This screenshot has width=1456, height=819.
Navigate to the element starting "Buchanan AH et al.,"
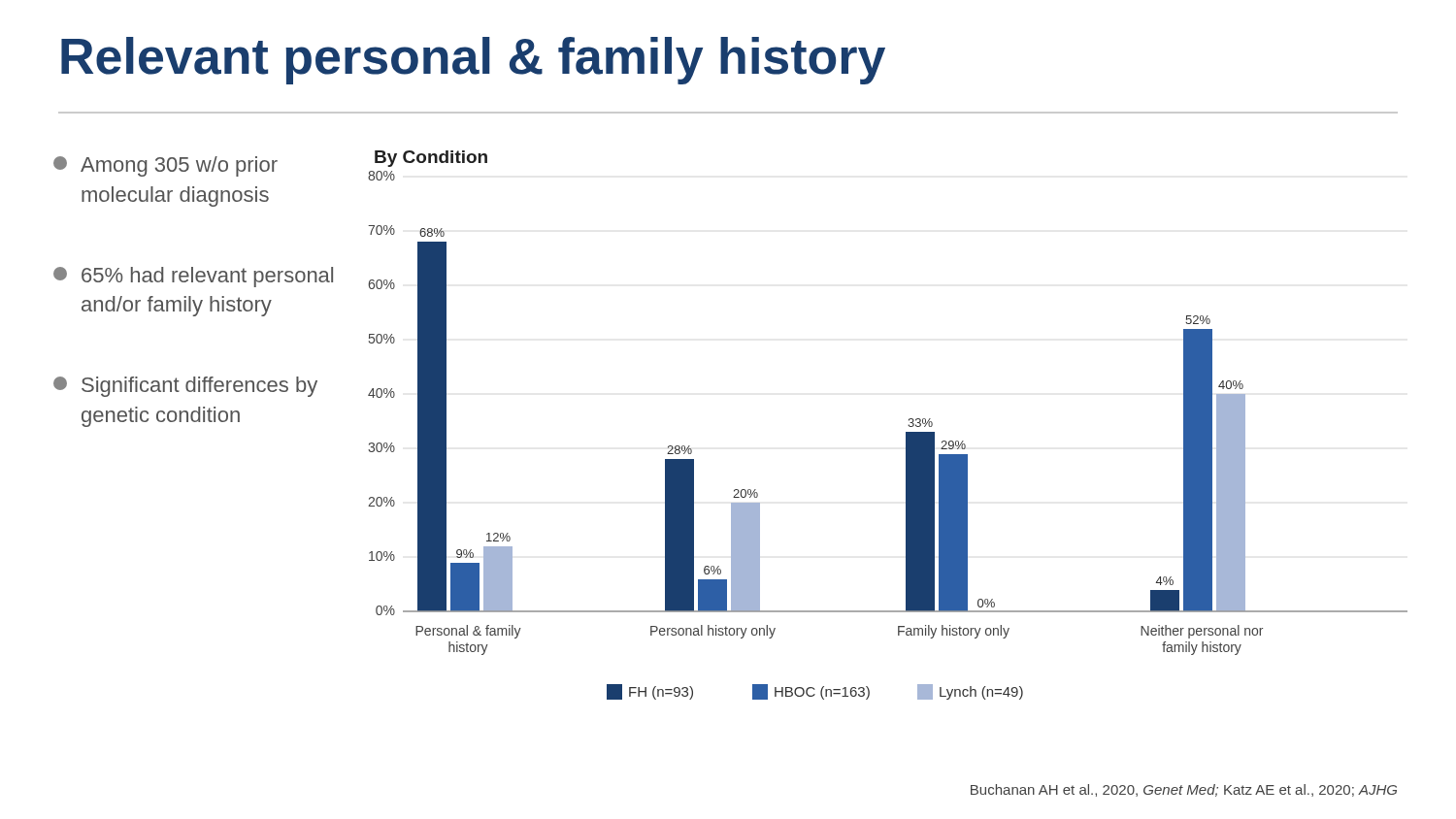(1184, 789)
